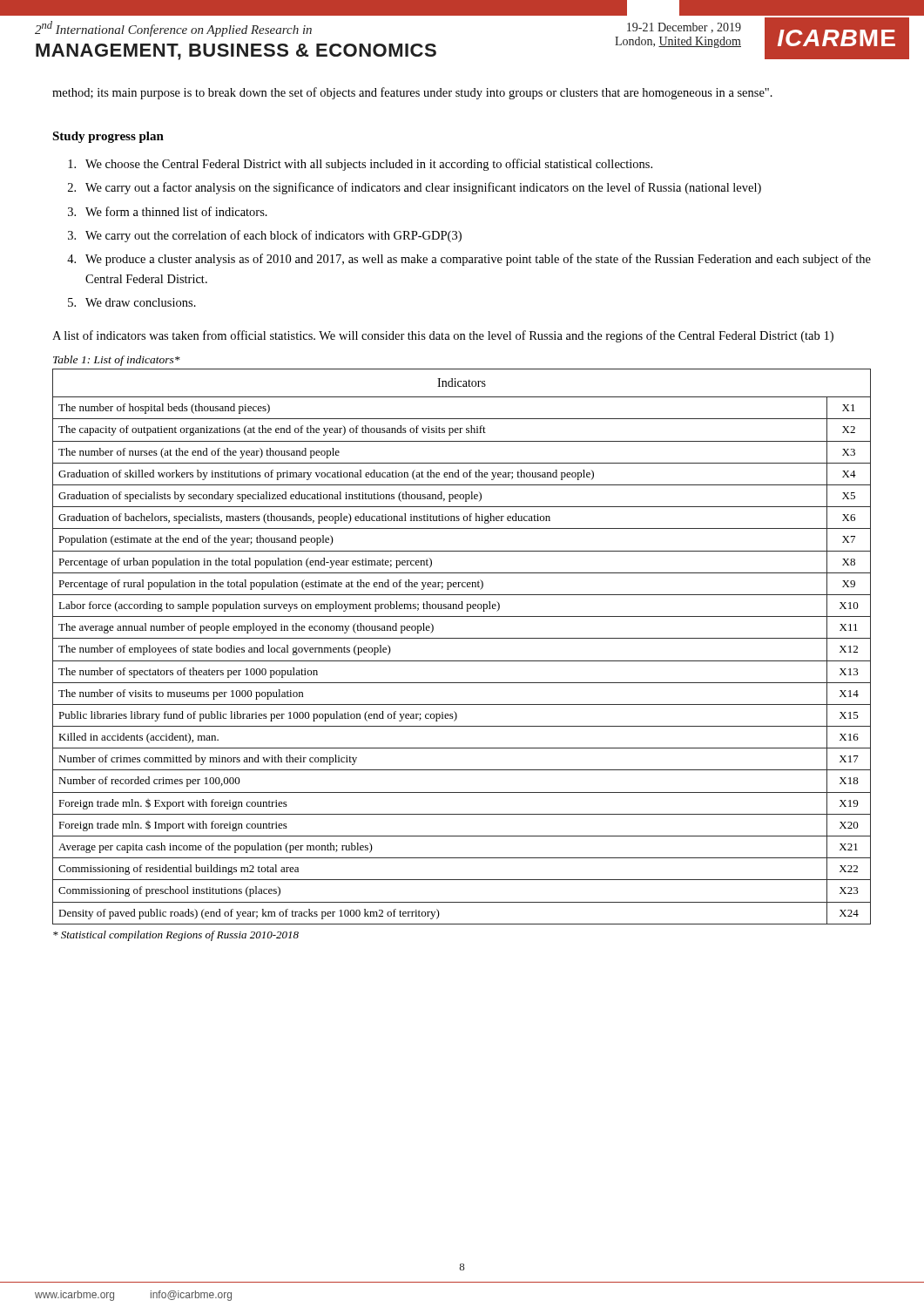This screenshot has width=924, height=1307.
Task: Click the footnote
Action: [462, 935]
